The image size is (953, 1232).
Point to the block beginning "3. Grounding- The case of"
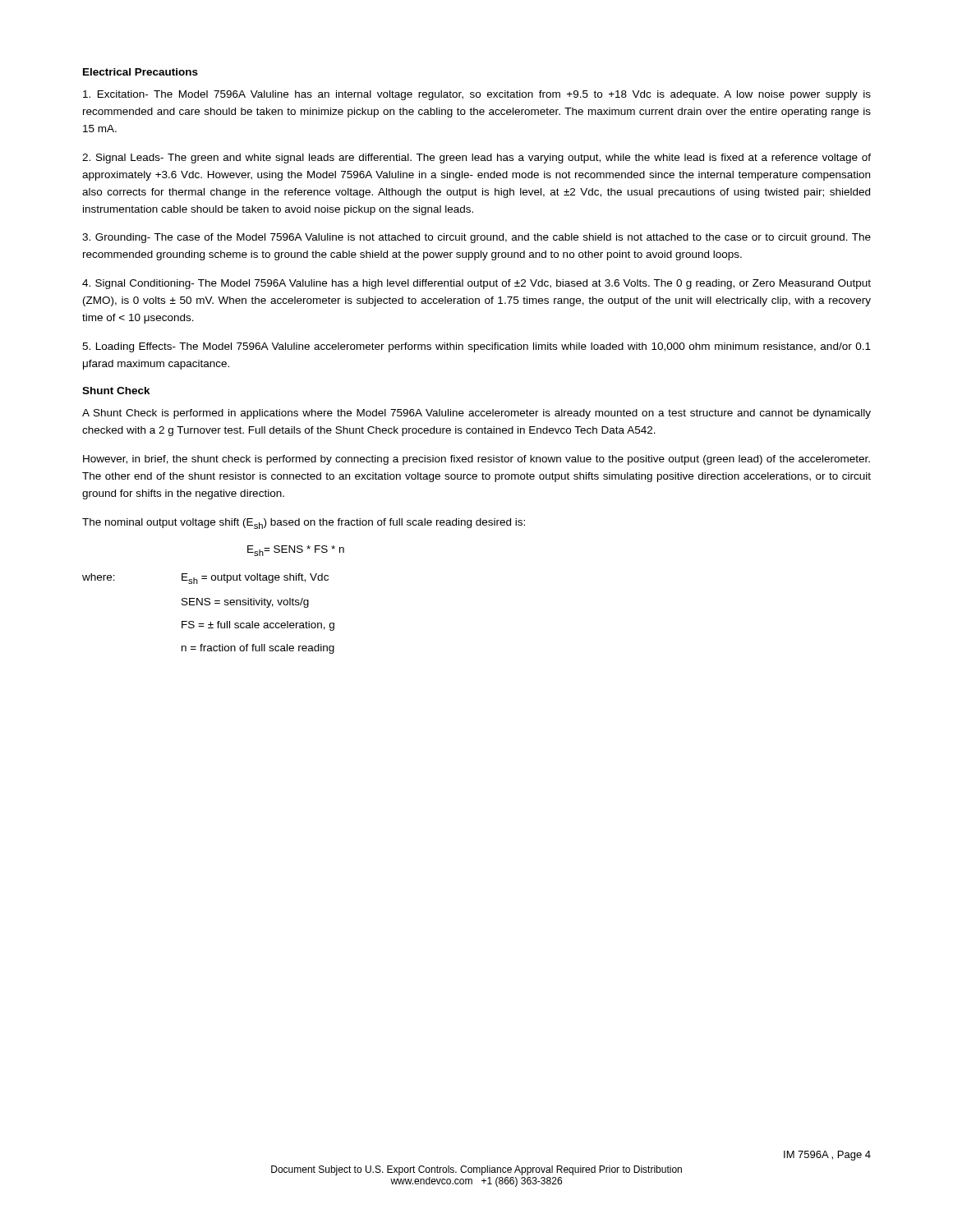[x=476, y=246]
